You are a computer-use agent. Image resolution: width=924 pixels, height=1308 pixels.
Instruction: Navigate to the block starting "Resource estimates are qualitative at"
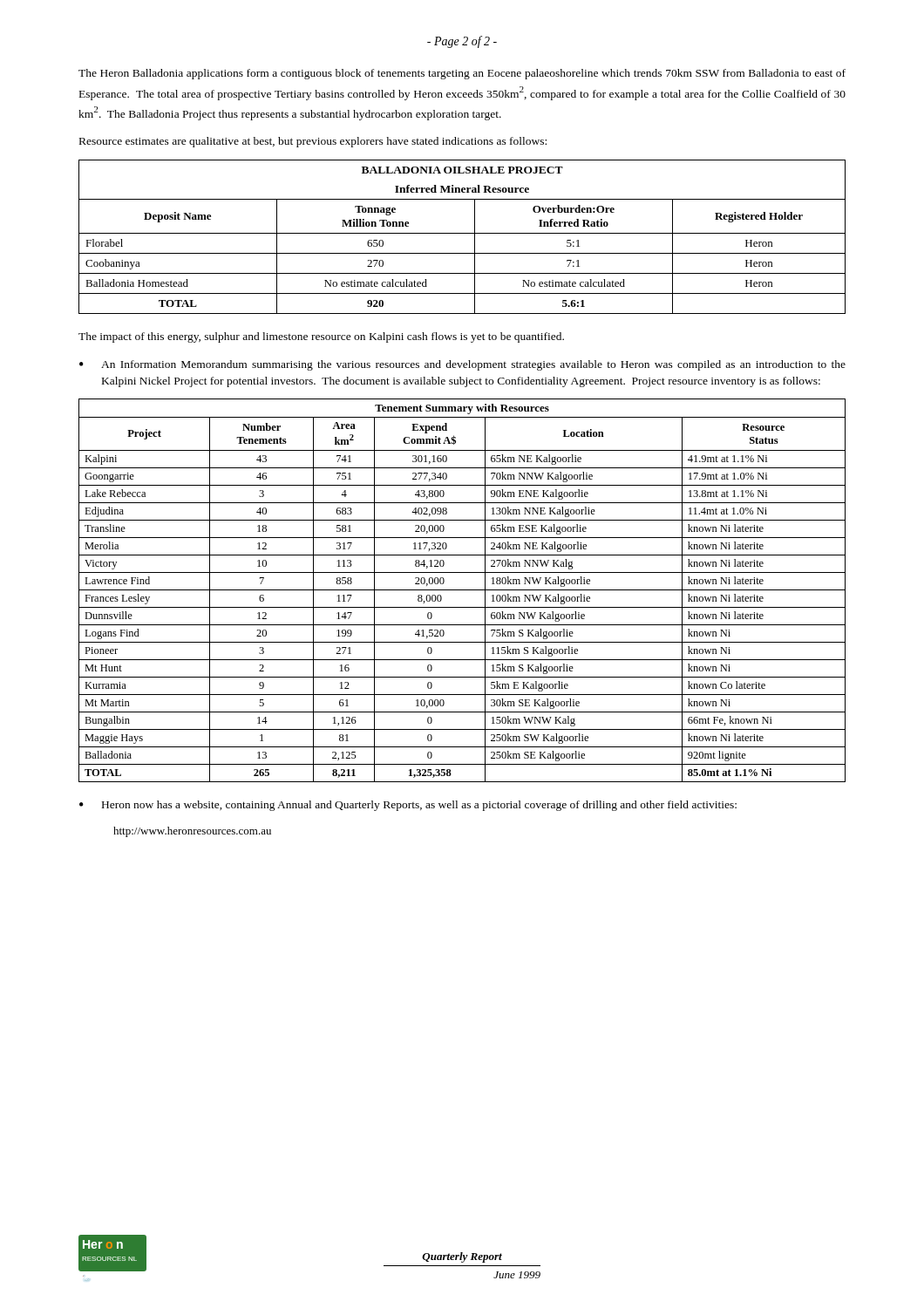click(x=313, y=141)
